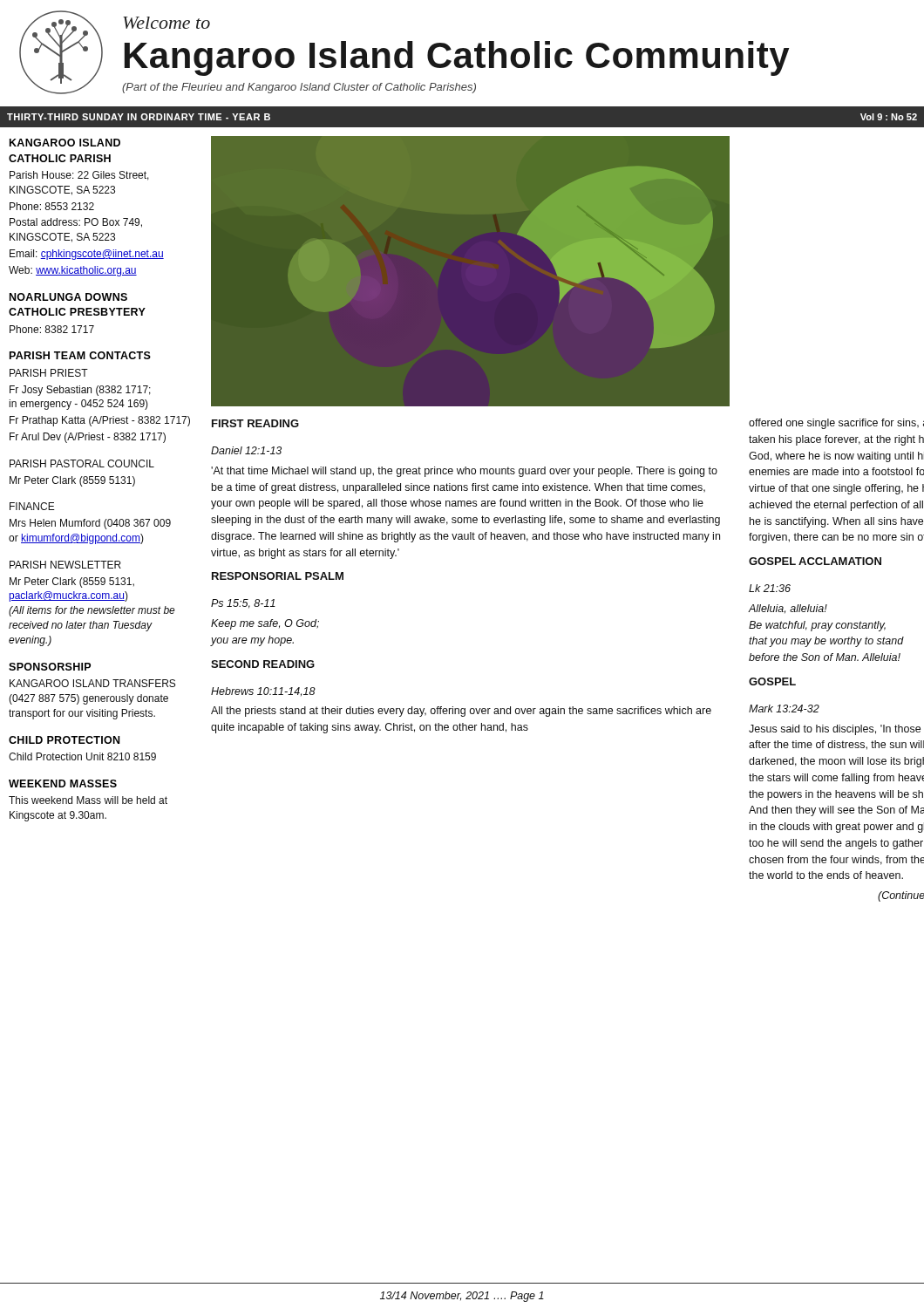924x1308 pixels.
Task: Find the text block containing "'At that time Michael will stand up,"
Action: pos(470,512)
